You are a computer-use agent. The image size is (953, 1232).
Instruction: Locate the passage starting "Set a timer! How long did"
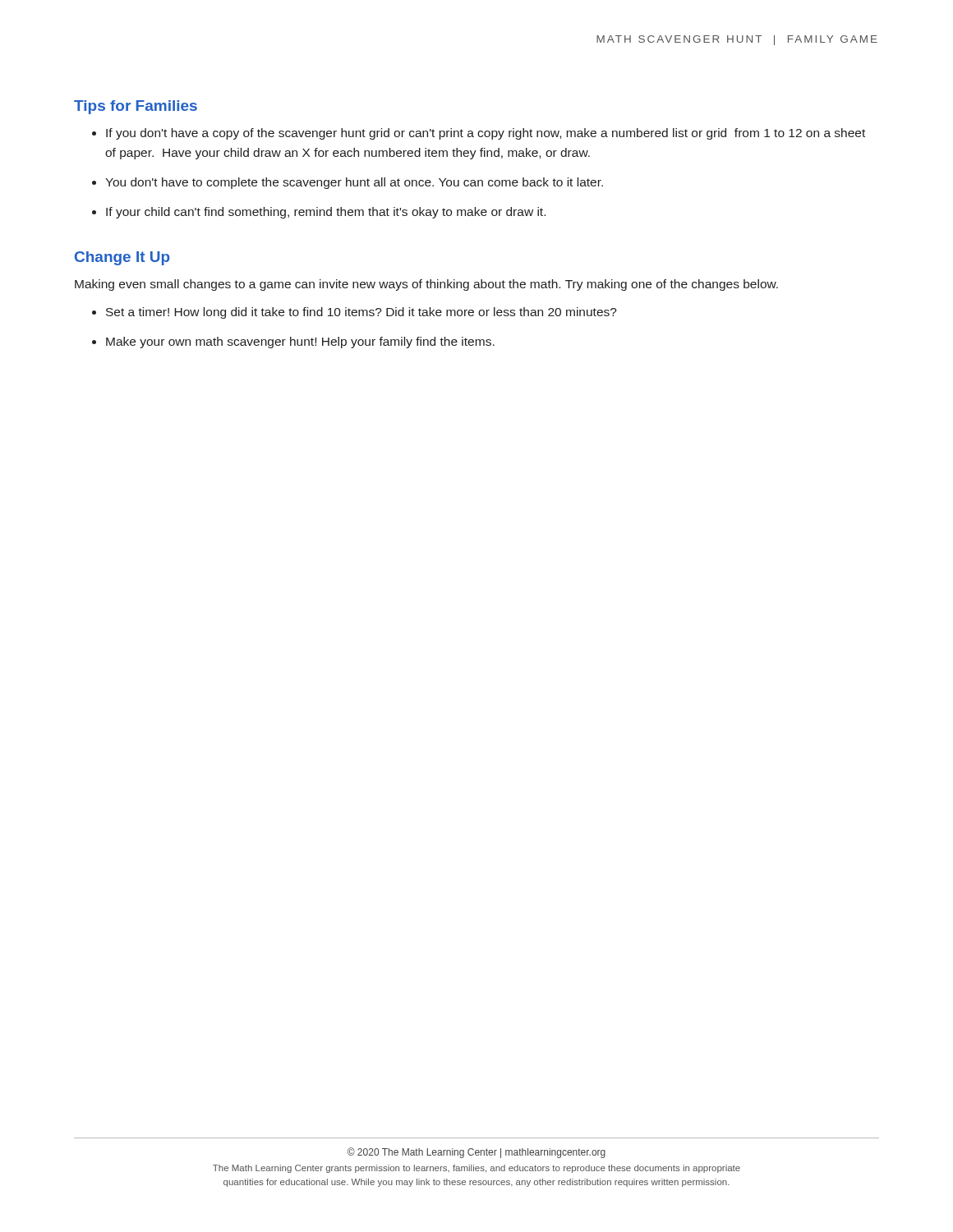point(361,312)
